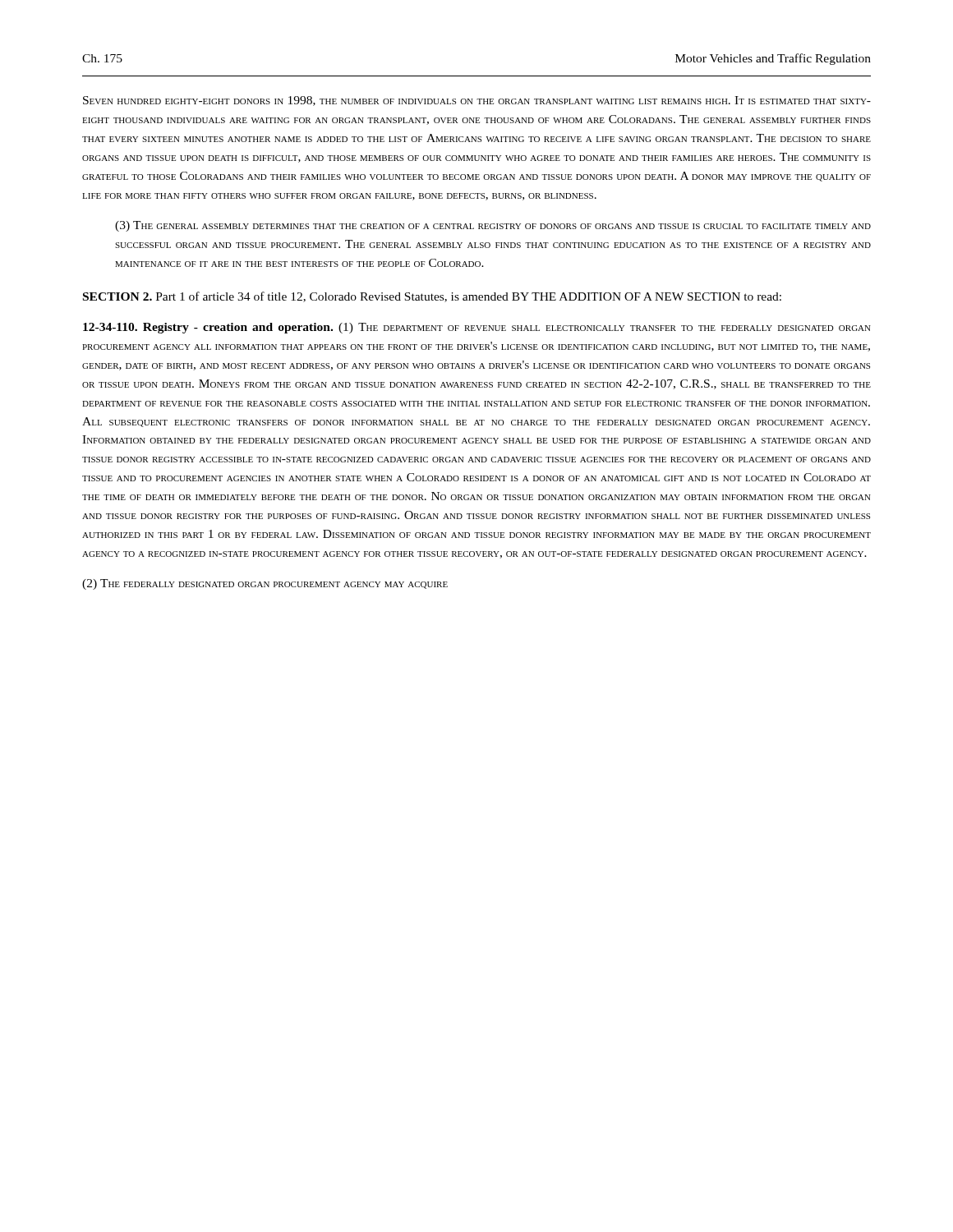953x1232 pixels.
Task: Click on the text block starting "SECTION 2. Part"
Action: click(432, 296)
